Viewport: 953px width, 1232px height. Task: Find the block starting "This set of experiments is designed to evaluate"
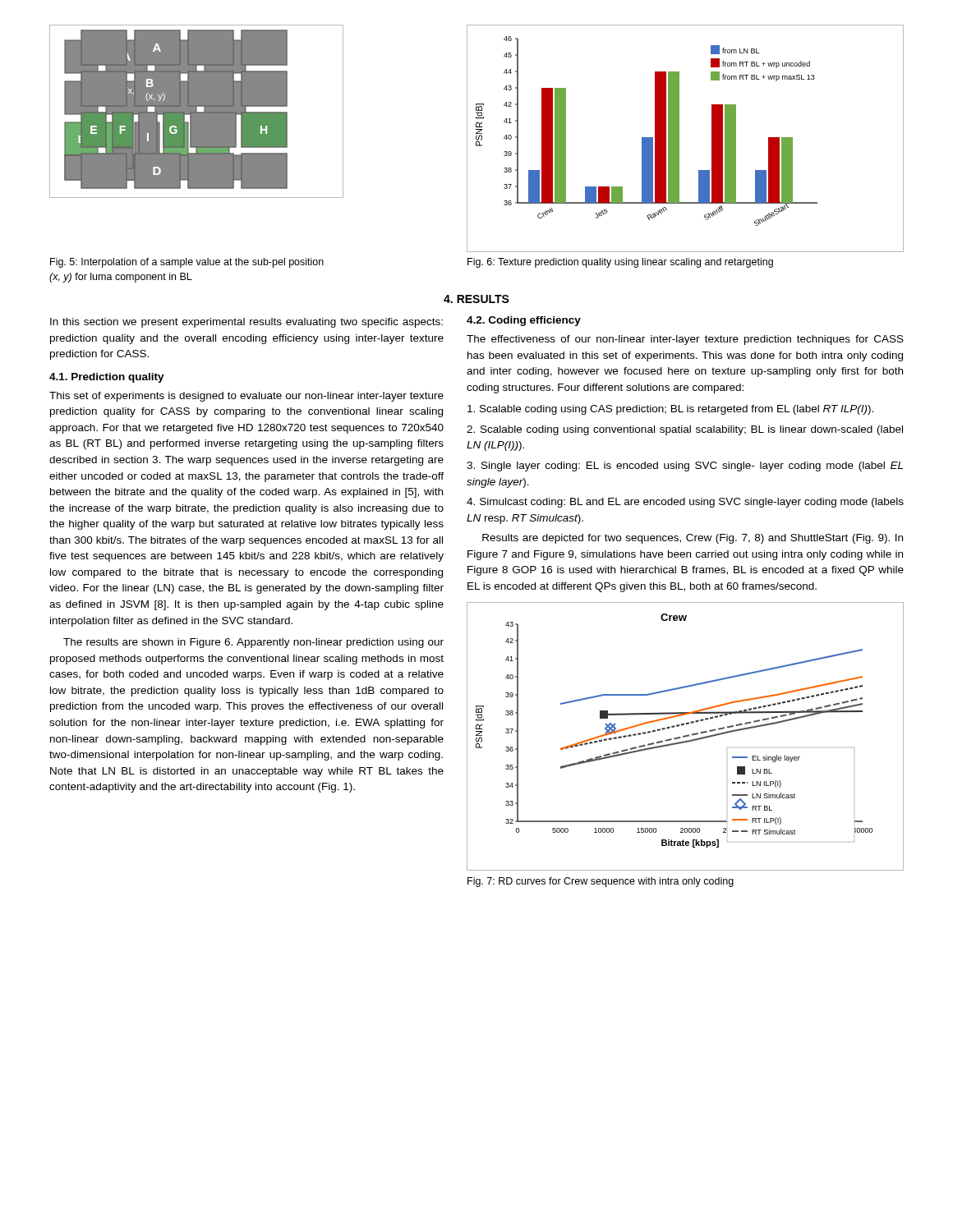tap(246, 508)
